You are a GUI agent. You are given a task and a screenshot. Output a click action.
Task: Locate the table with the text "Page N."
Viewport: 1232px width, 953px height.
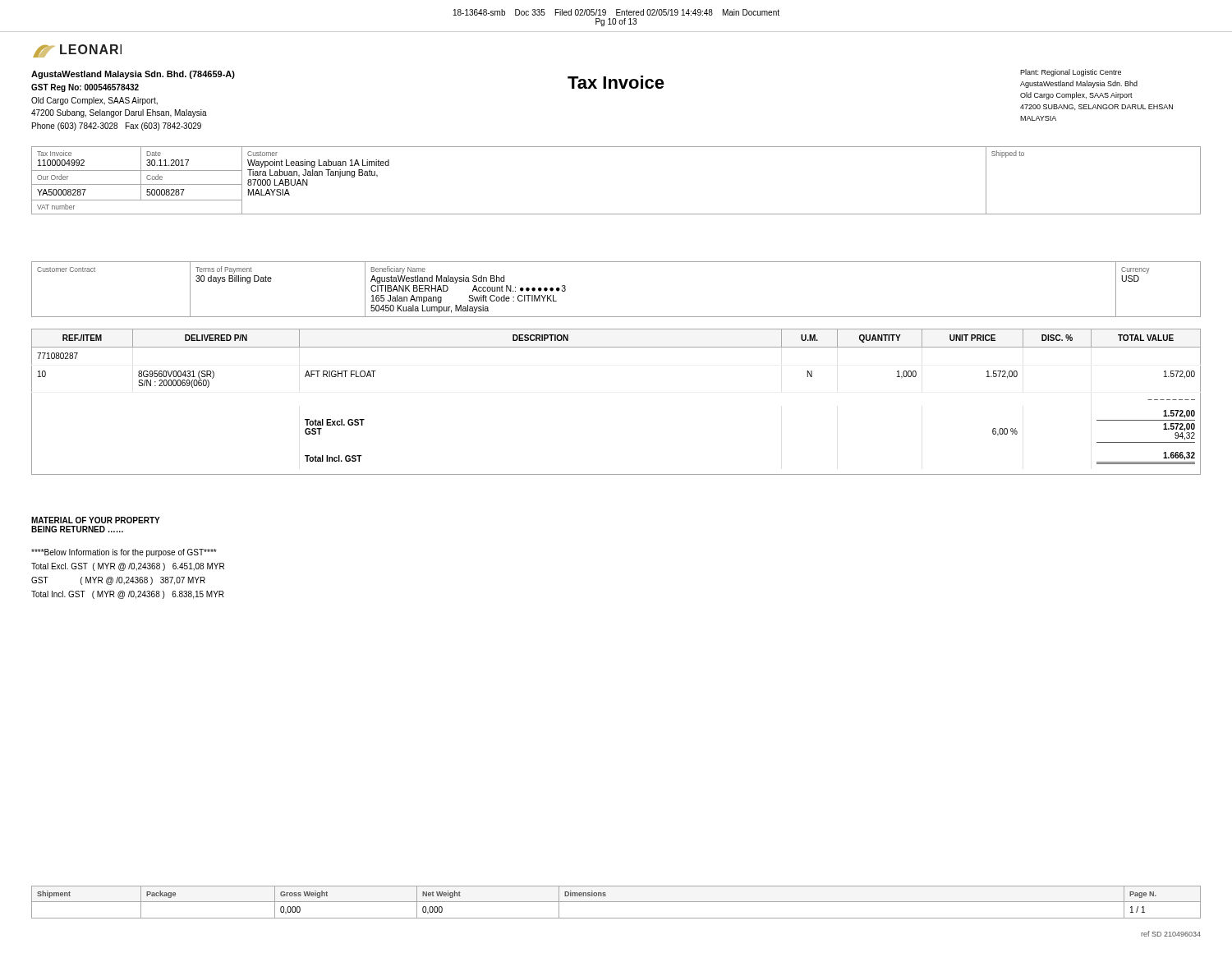[x=616, y=902]
